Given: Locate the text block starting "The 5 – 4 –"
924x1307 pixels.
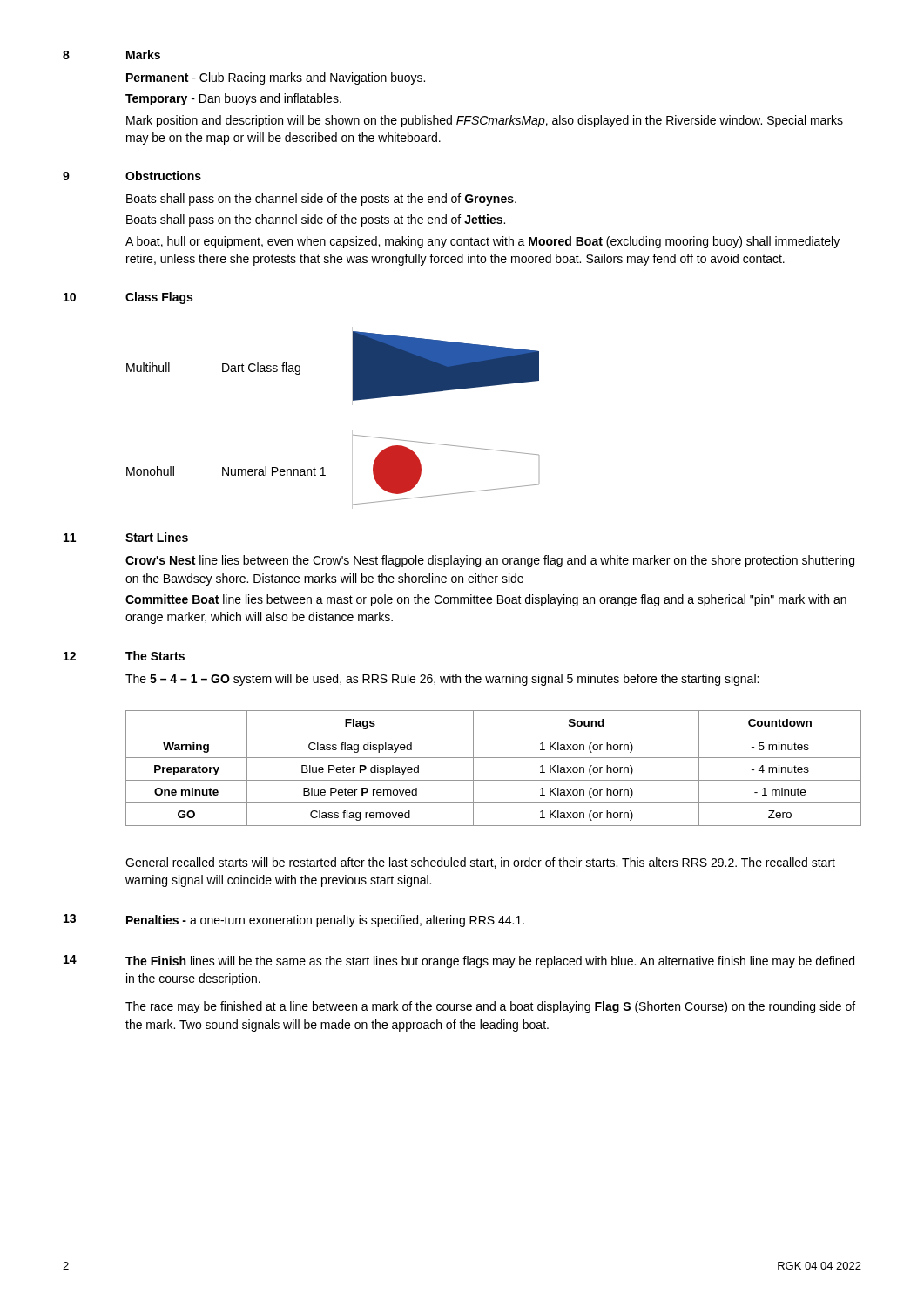Looking at the screenshot, I should [x=462, y=680].
